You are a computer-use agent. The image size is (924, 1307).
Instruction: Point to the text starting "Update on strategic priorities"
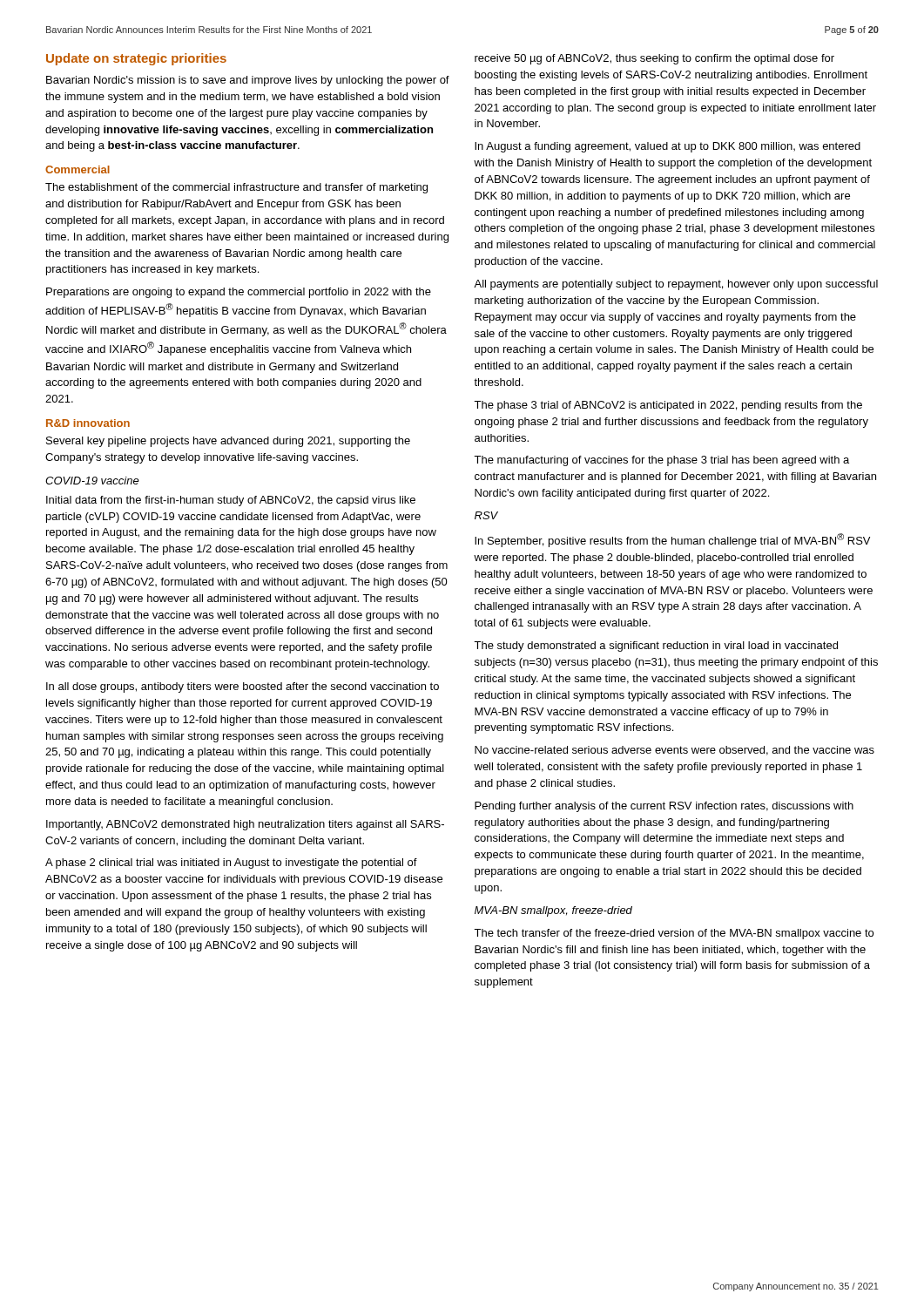(136, 59)
